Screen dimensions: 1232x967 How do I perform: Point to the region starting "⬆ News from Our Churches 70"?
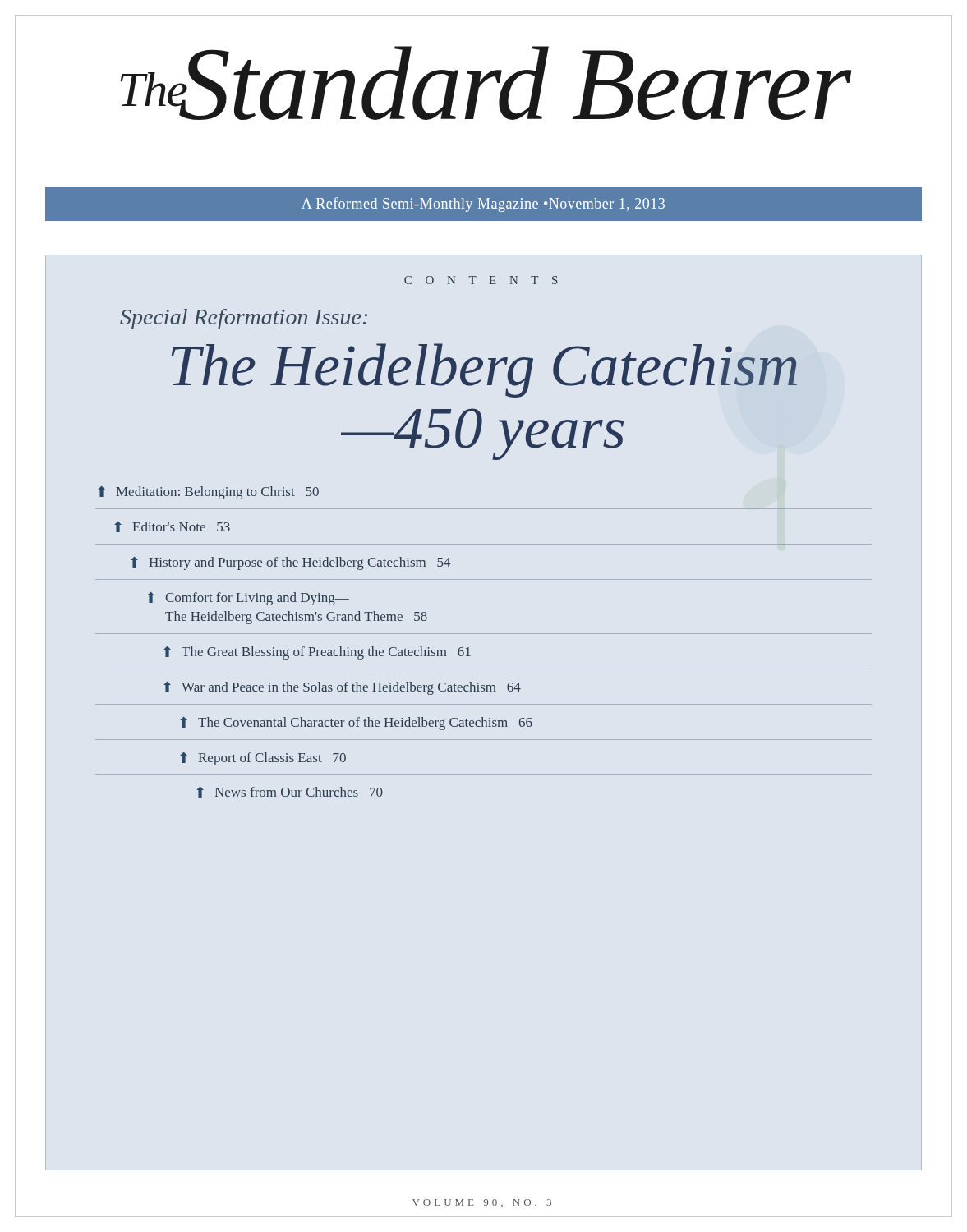288,793
